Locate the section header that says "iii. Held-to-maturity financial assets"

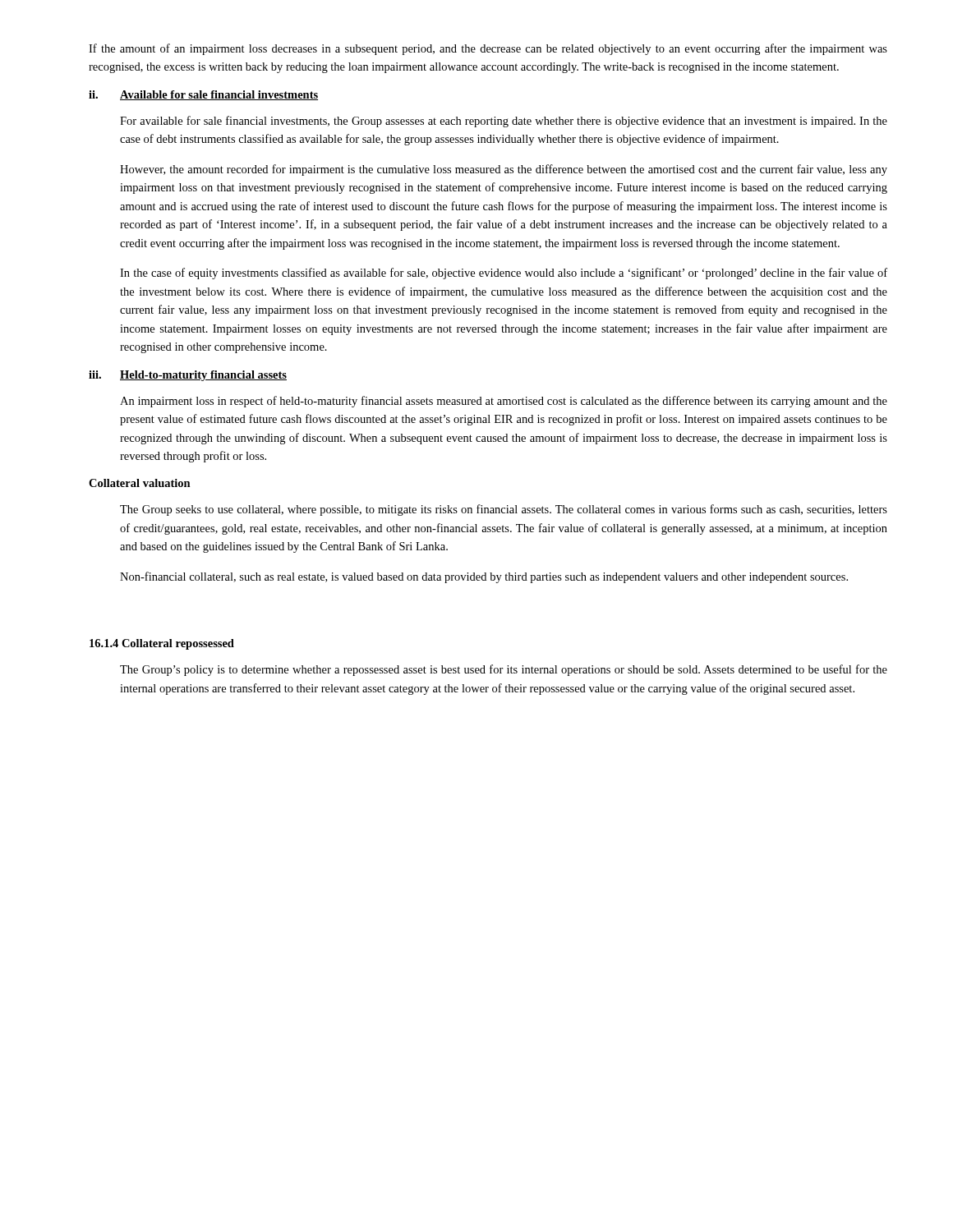(188, 375)
